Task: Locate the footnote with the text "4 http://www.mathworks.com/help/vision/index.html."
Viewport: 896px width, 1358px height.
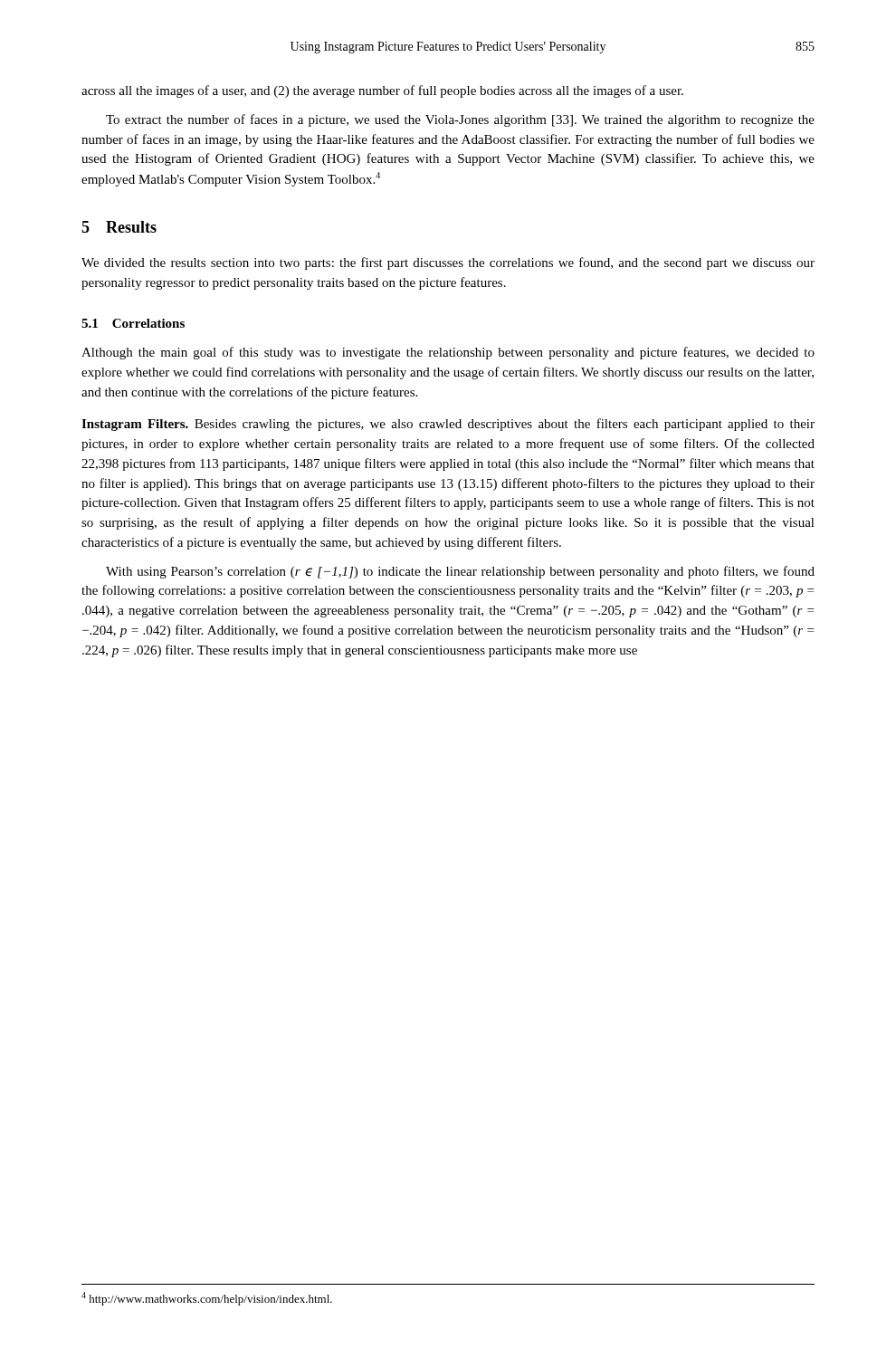Action: pos(207,1298)
